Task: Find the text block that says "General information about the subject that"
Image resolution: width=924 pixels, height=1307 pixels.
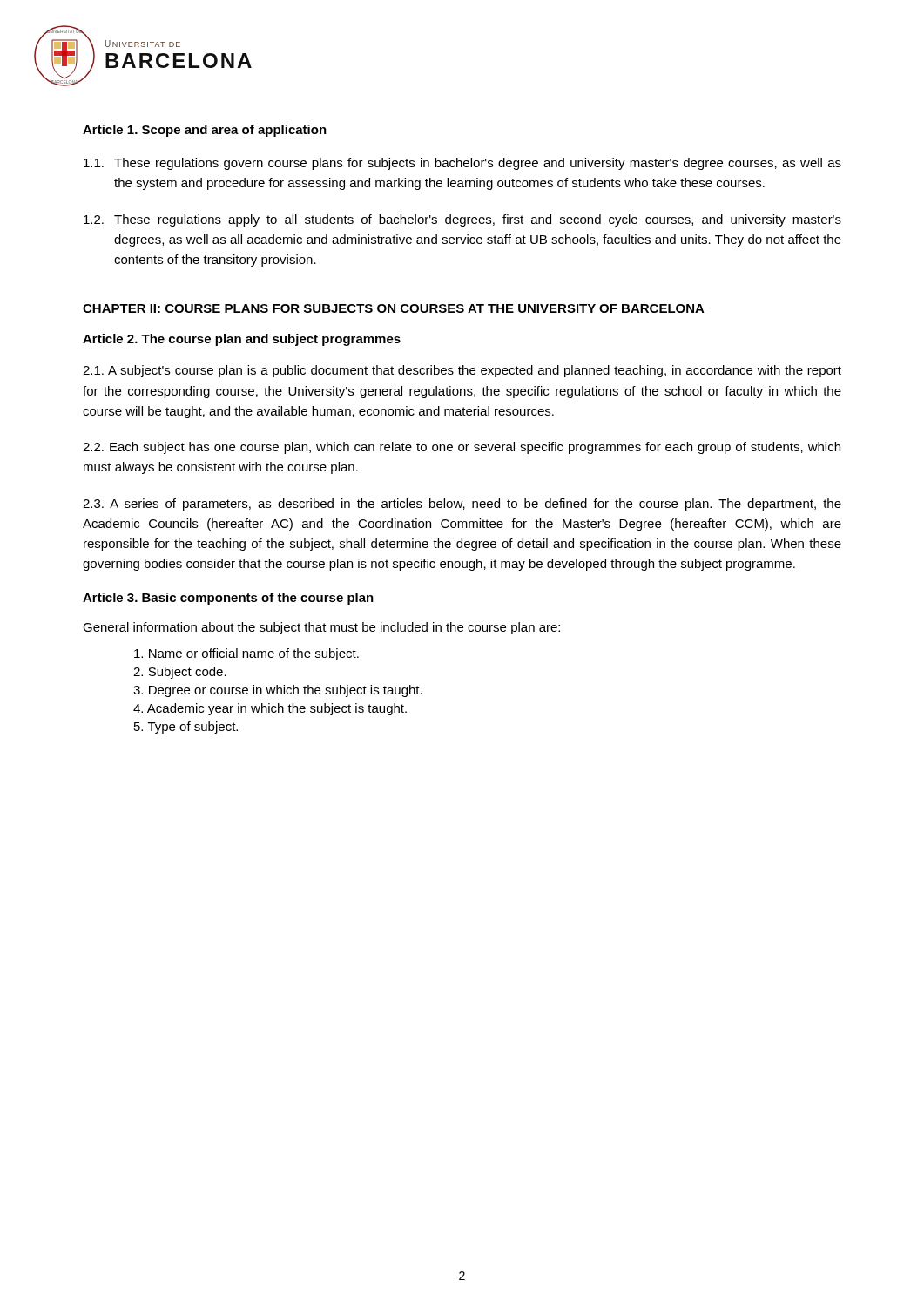Action: pos(322,627)
